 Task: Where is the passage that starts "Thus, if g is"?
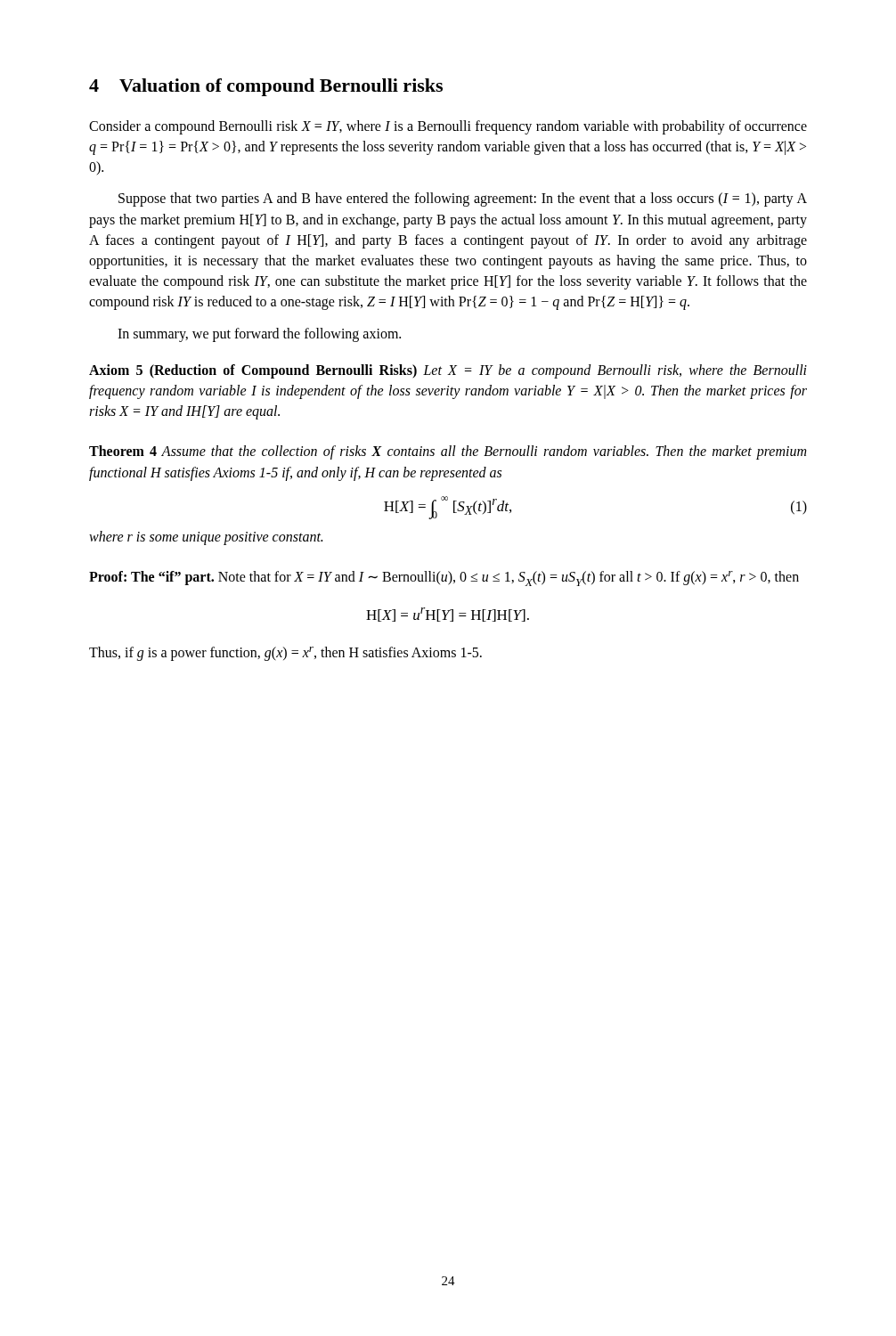click(448, 651)
